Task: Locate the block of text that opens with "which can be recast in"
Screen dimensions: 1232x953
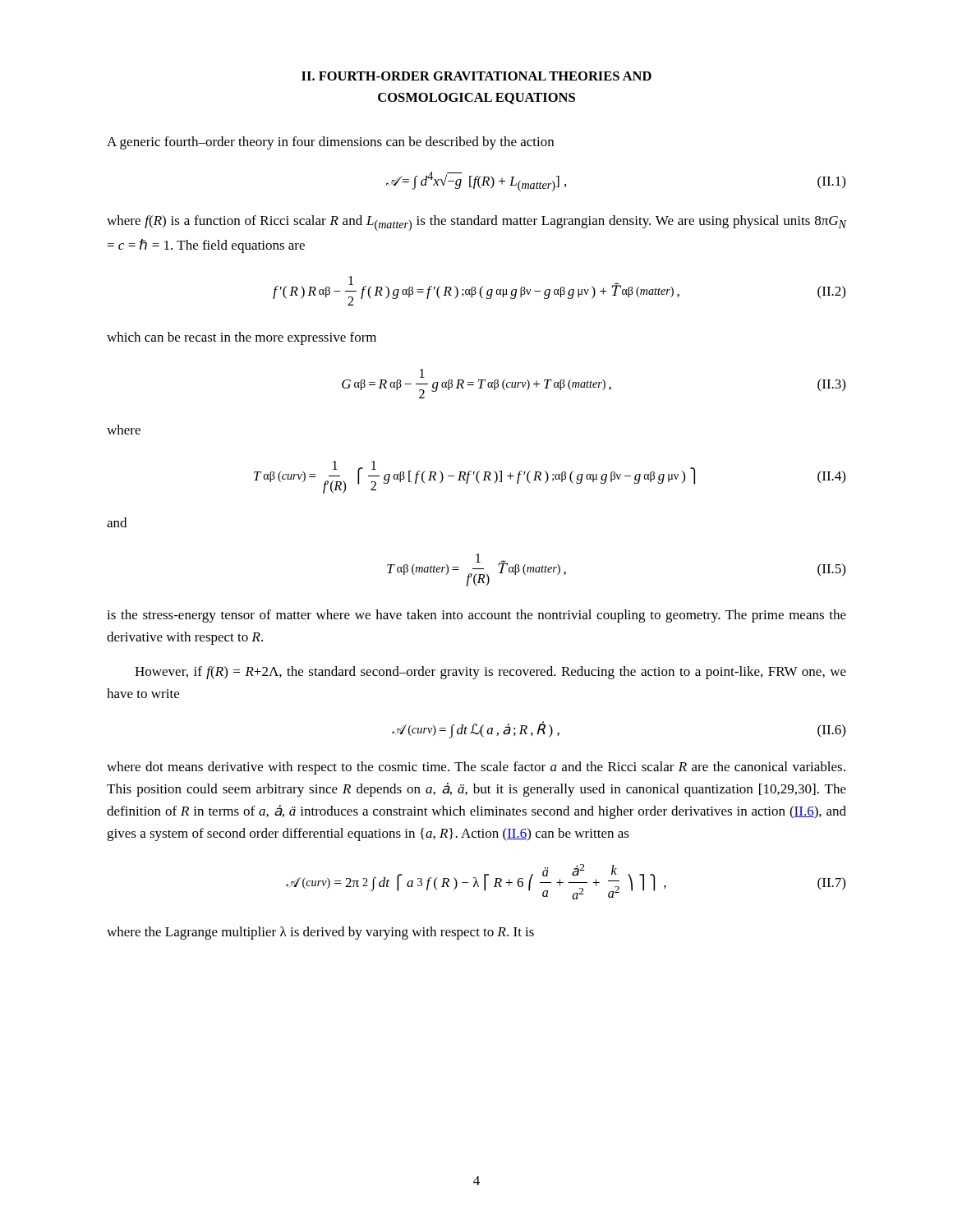Action: (x=242, y=337)
